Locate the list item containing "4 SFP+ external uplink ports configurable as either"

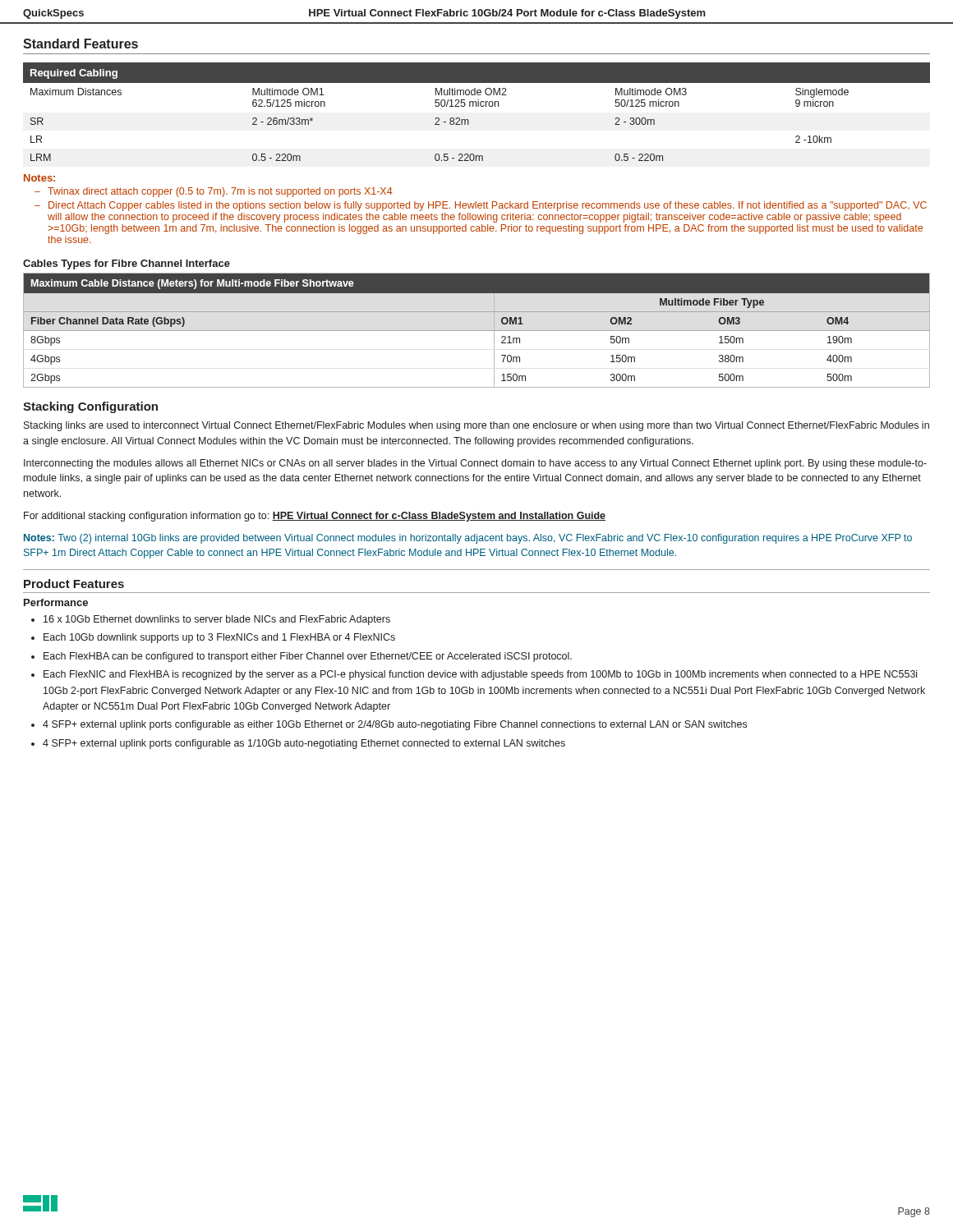click(x=395, y=725)
